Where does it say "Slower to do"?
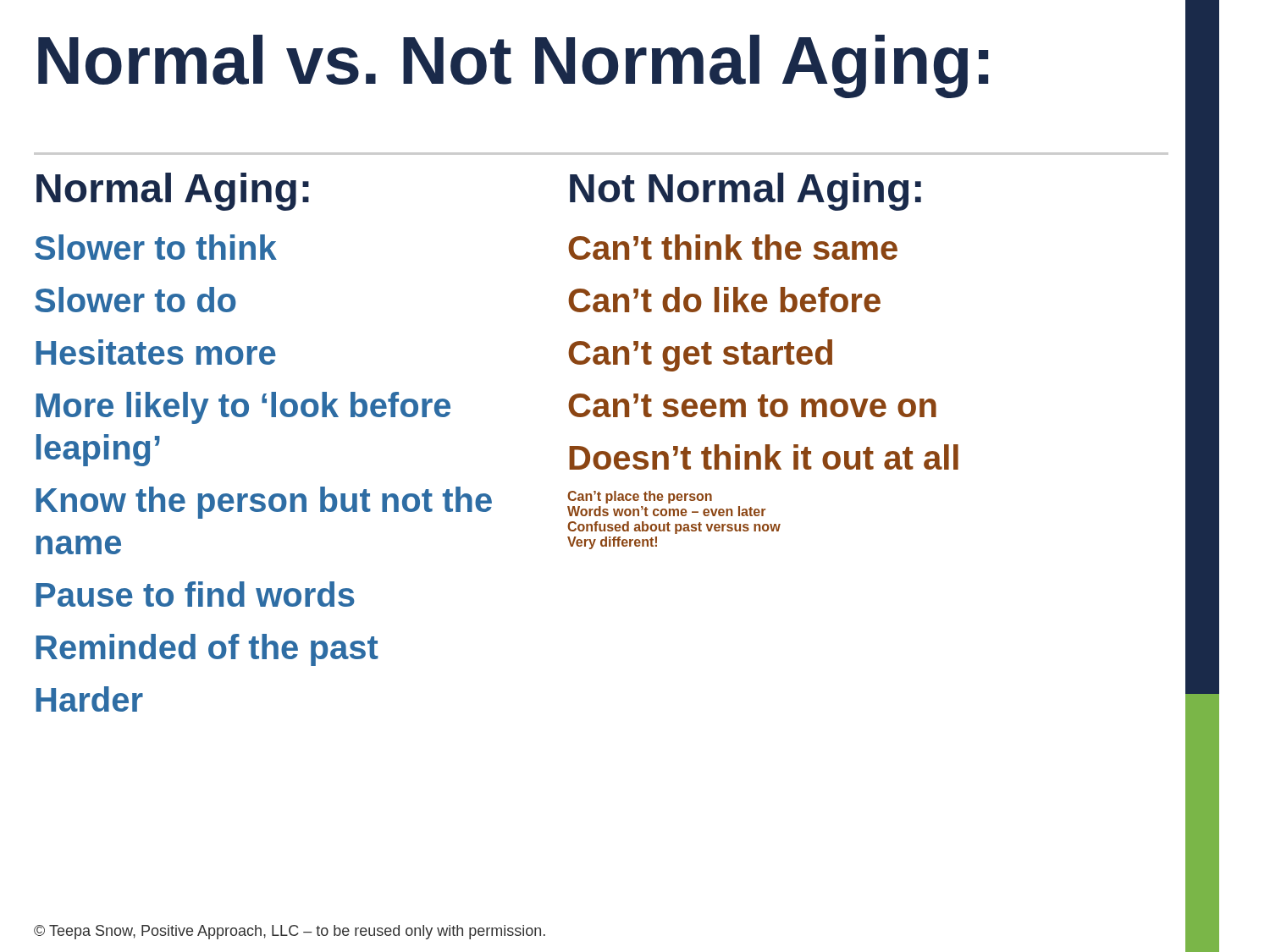 tap(136, 301)
